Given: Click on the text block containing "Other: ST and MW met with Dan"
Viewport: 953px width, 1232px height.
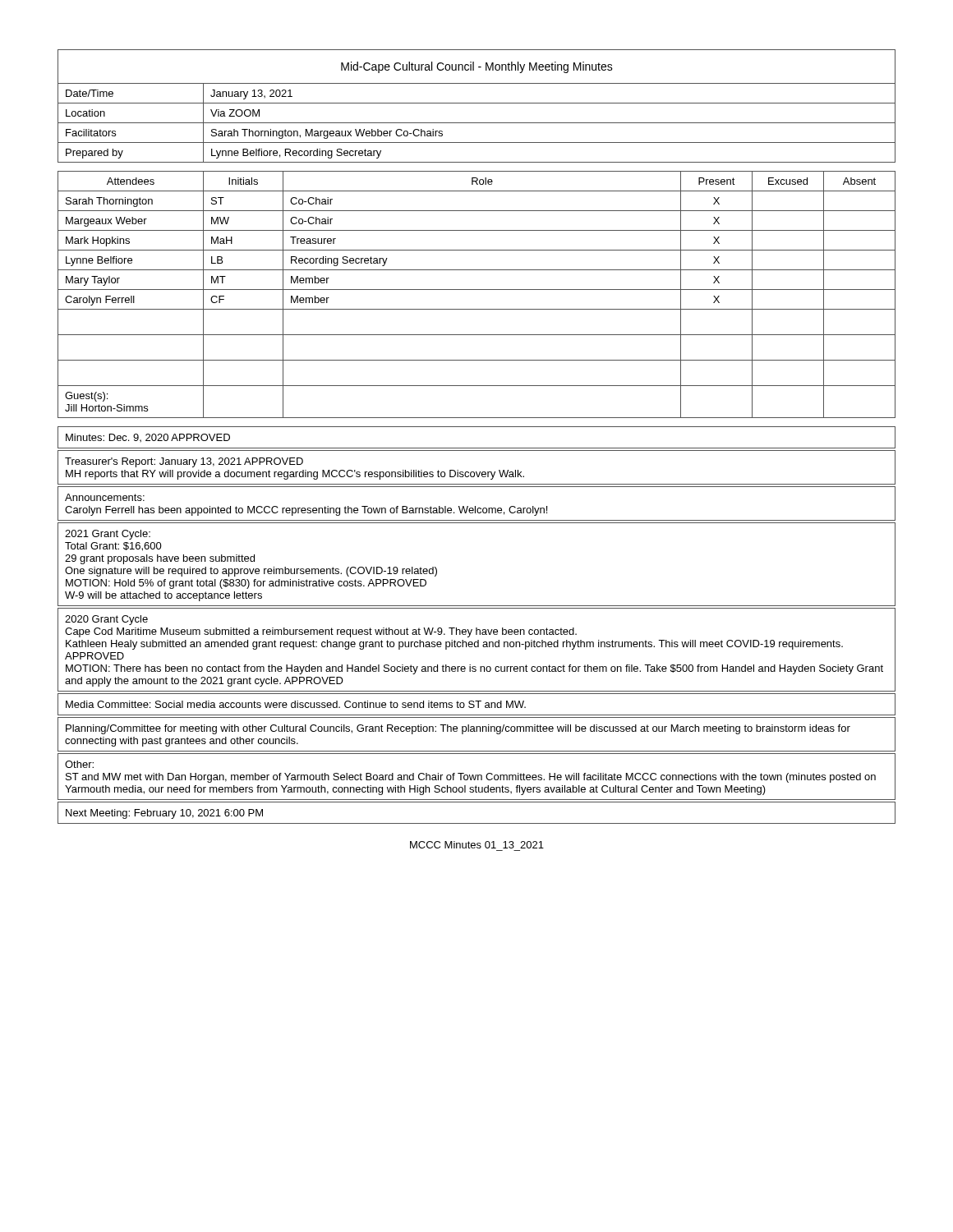Looking at the screenshot, I should tap(471, 777).
